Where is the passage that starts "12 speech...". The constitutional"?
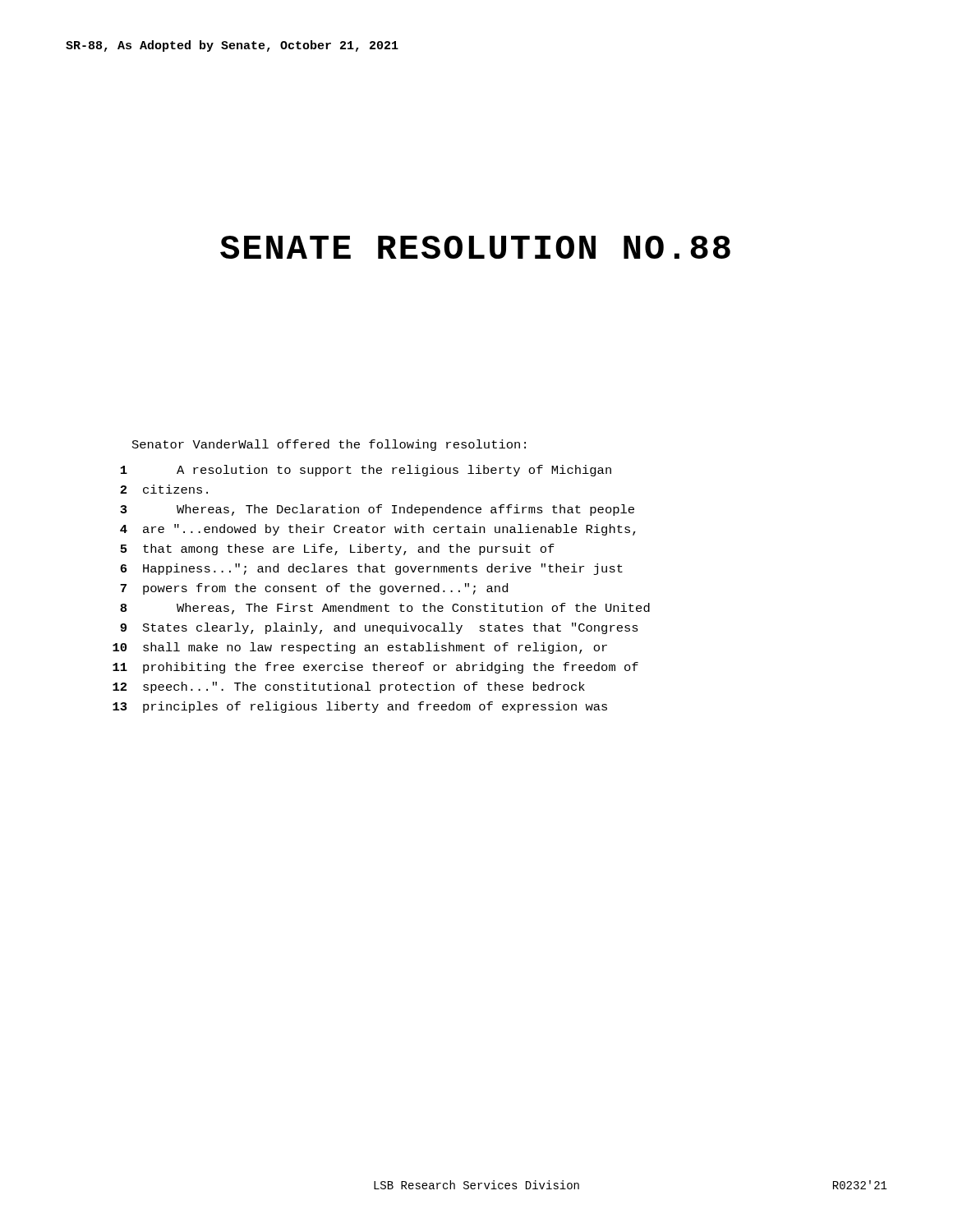 (x=476, y=688)
